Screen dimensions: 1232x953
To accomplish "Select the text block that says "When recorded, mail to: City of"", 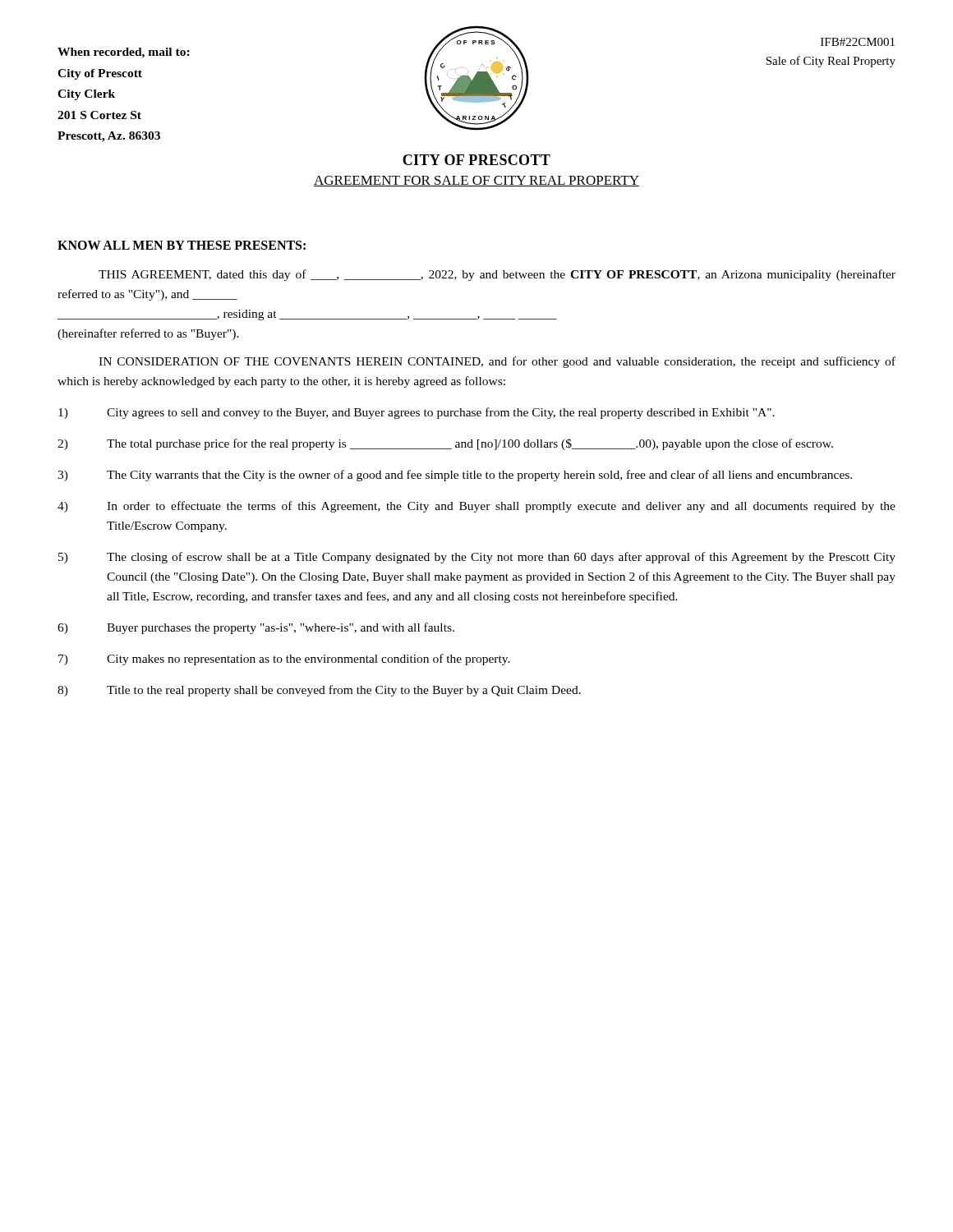I will click(x=124, y=93).
